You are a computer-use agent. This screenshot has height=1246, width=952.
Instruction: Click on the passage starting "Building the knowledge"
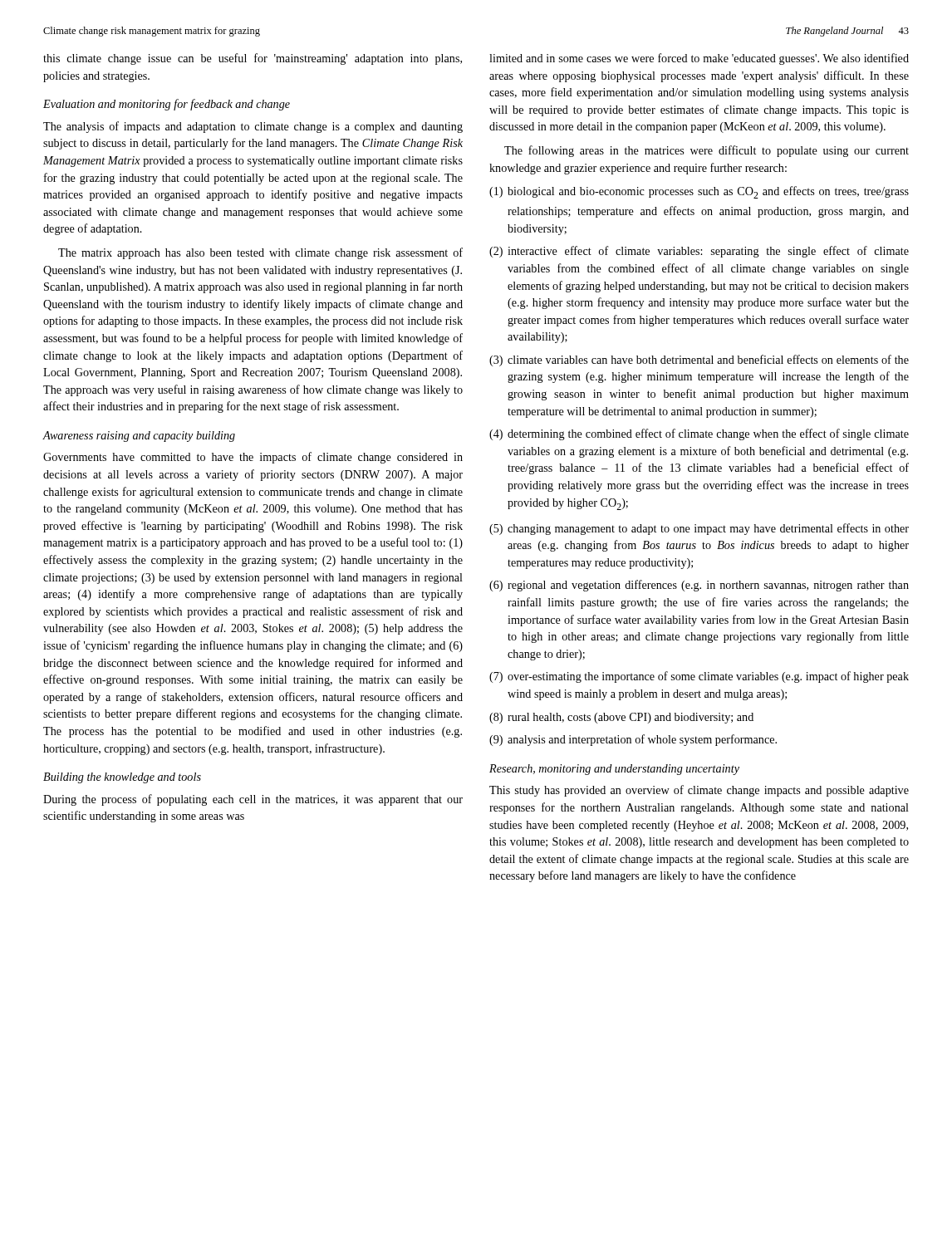coord(122,778)
